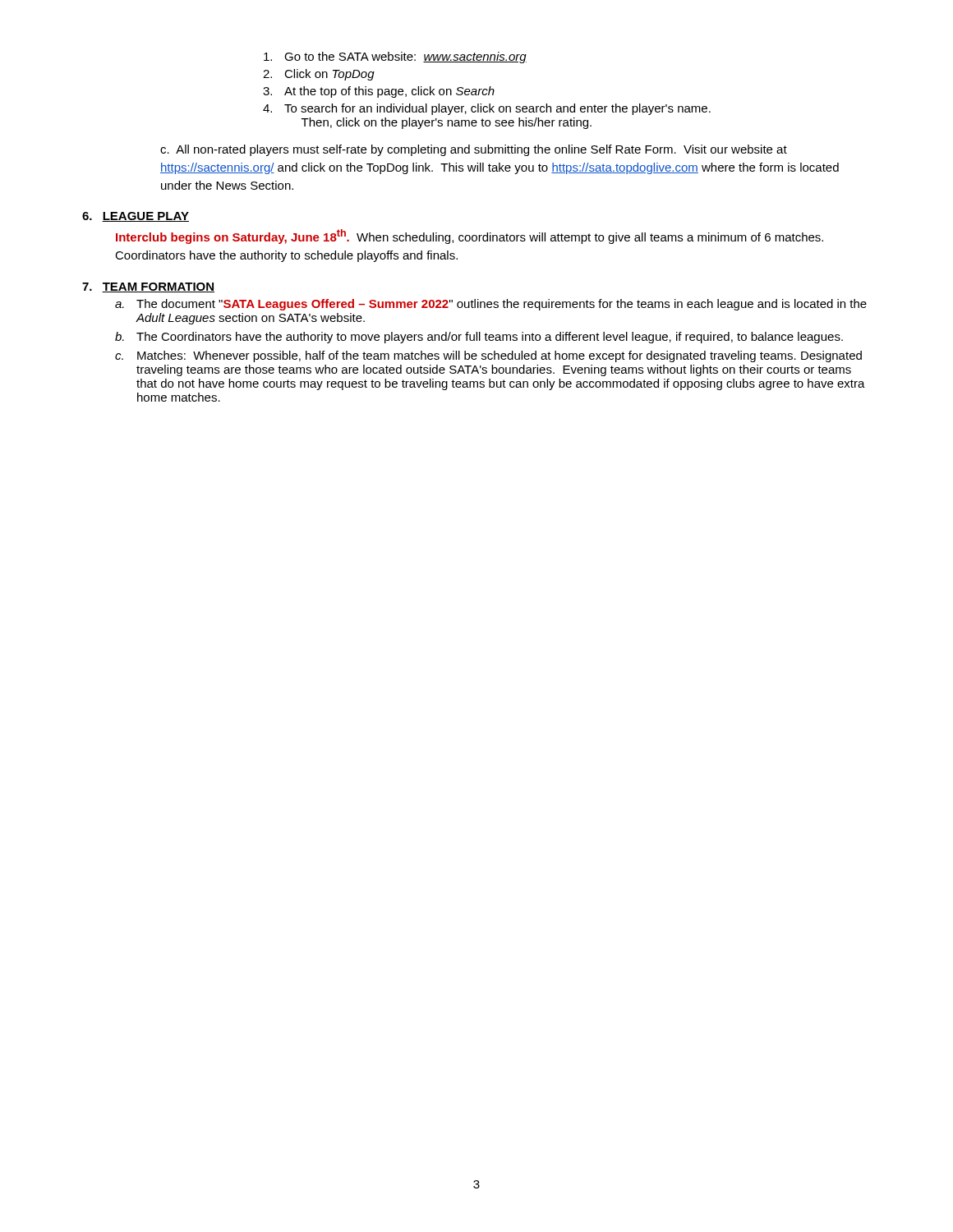Point to the passage starting "7. TEAM FORMATION"
Image resolution: width=953 pixels, height=1232 pixels.
coord(148,286)
